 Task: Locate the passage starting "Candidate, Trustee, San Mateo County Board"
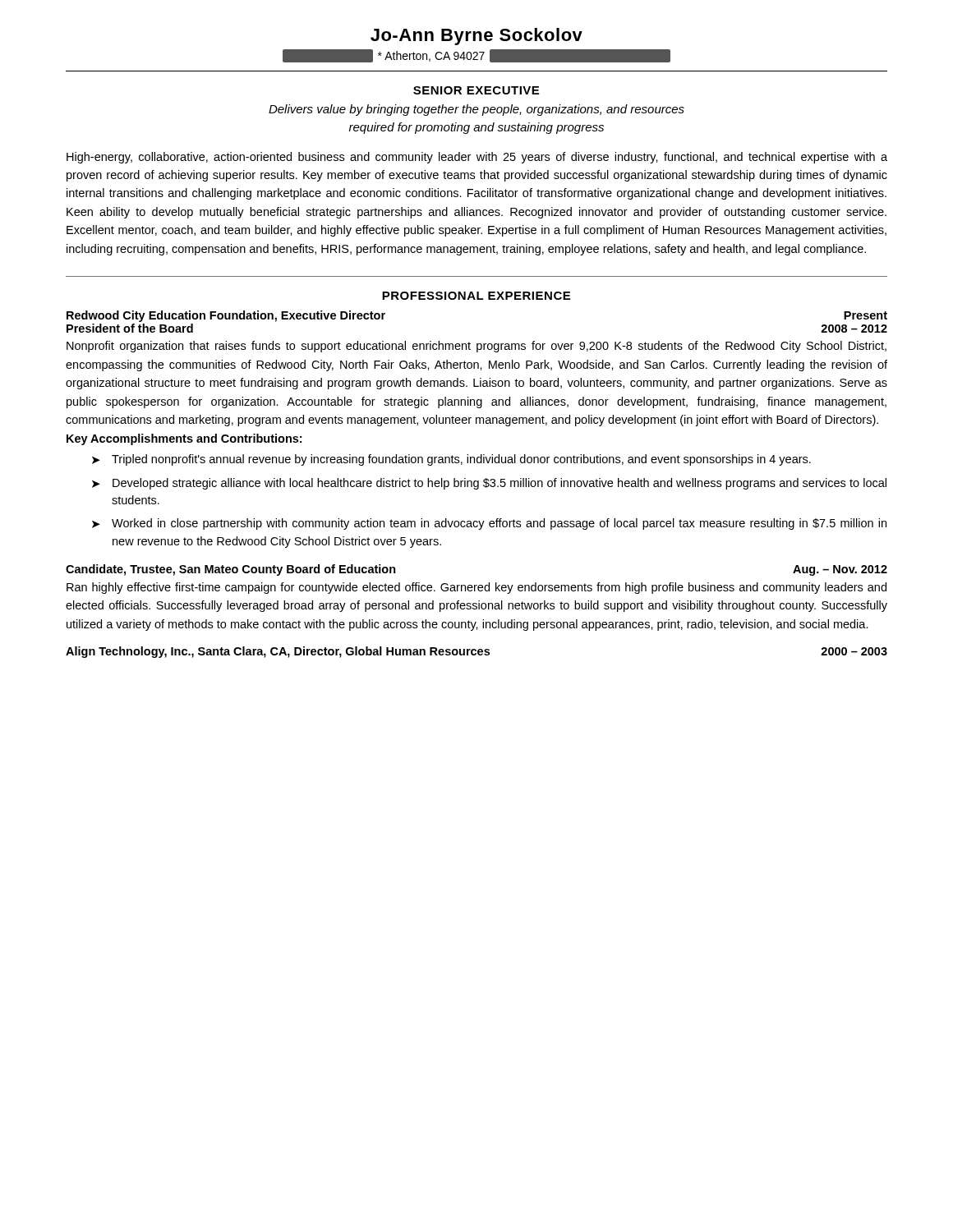pos(228,570)
